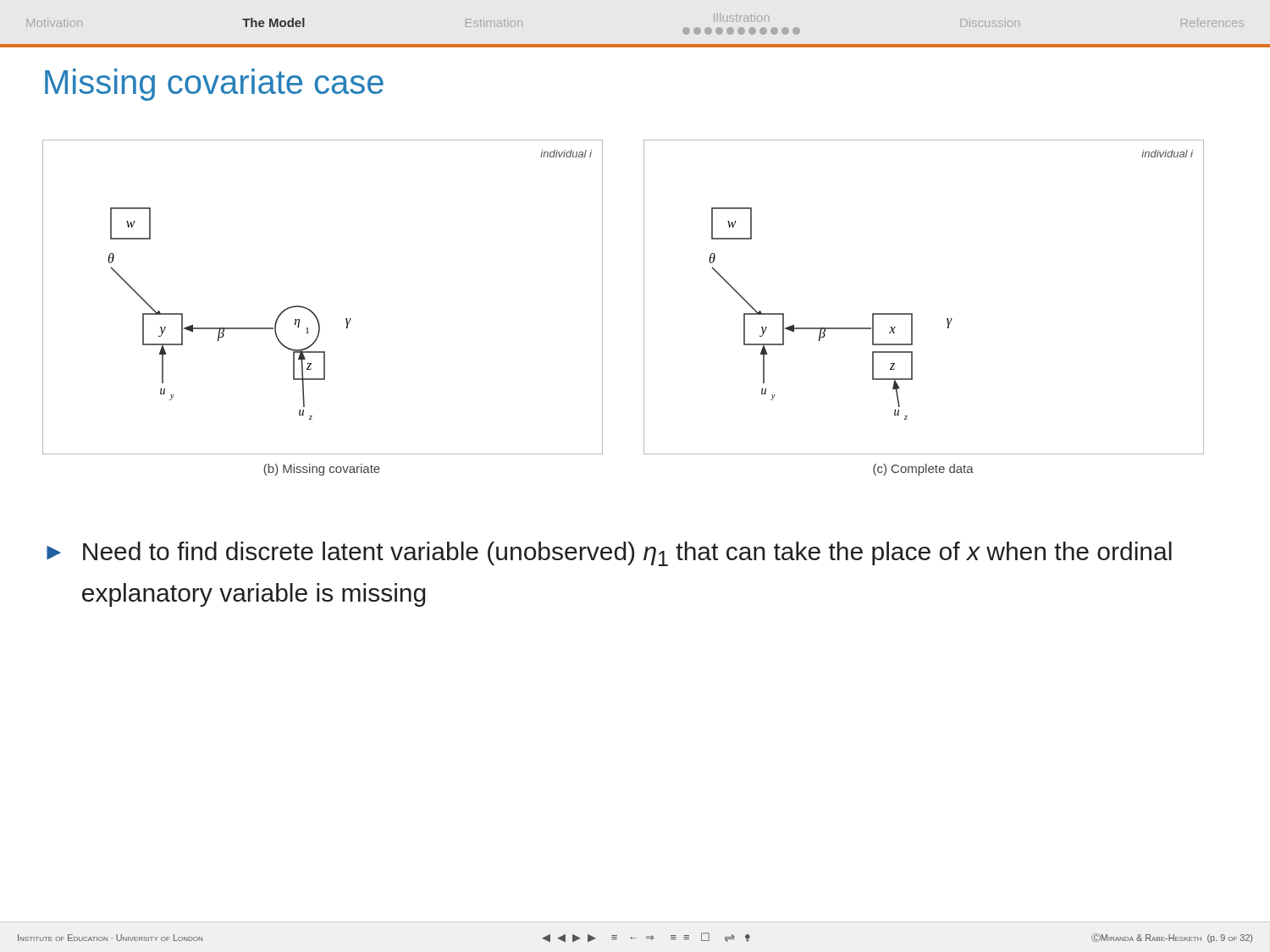The width and height of the screenshot is (1270, 952).
Task: Point to "Missing covariate case"
Action: pyautogui.click(x=214, y=82)
